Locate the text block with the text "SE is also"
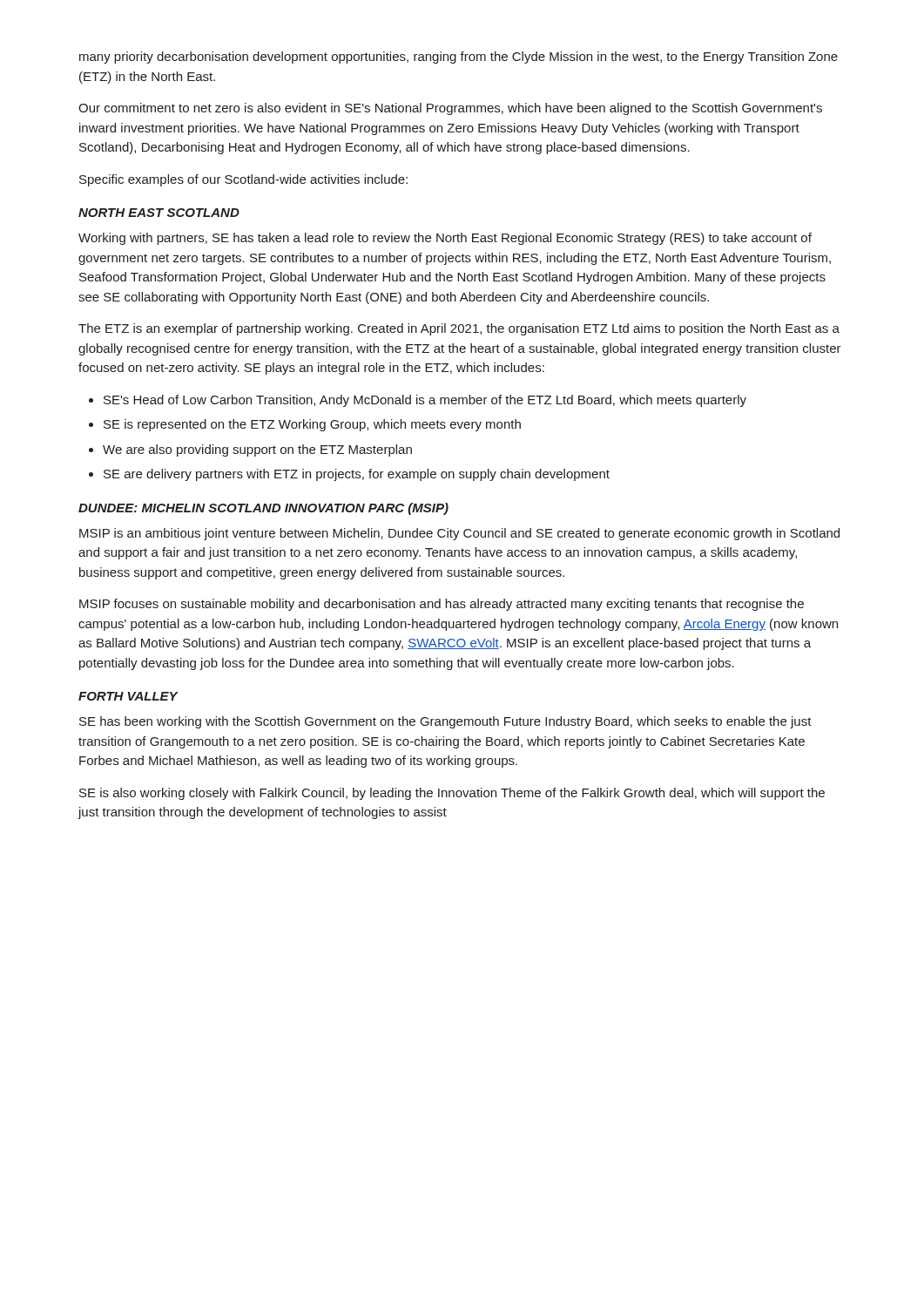This screenshot has height=1307, width=924. pyautogui.click(x=462, y=802)
